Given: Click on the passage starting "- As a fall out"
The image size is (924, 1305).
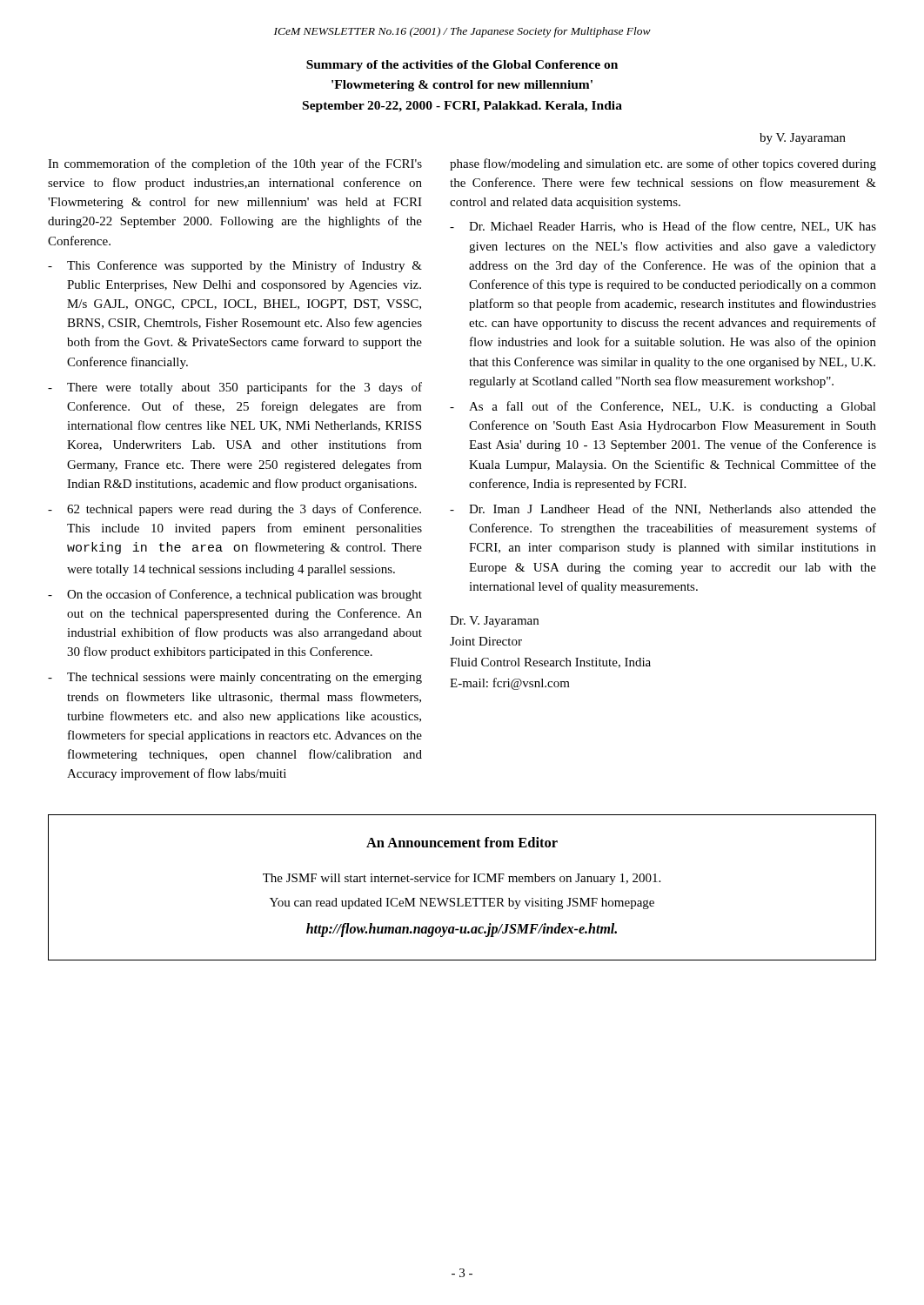Looking at the screenshot, I should (663, 445).
